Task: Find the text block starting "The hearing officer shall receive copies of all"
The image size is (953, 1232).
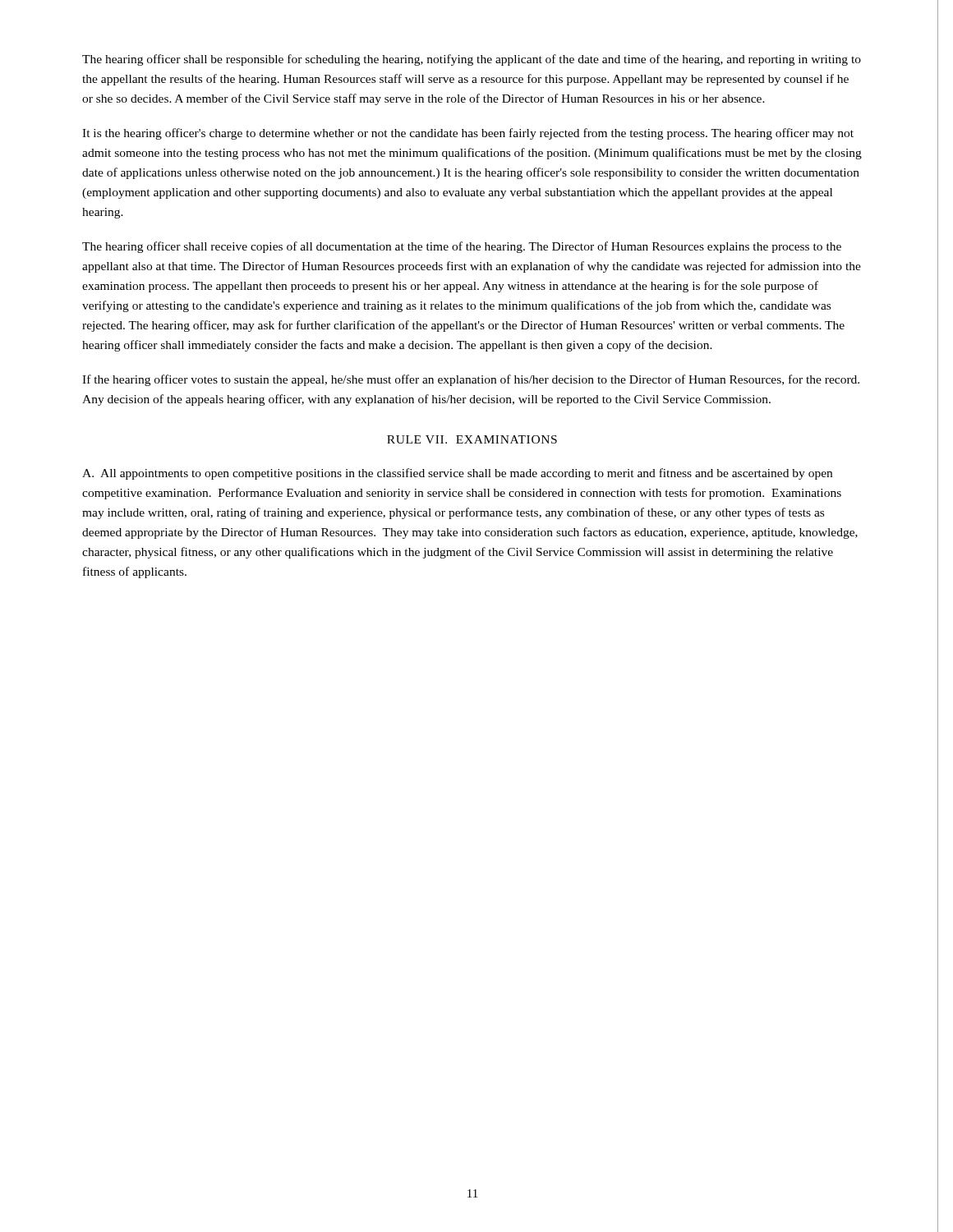Action: 472,296
